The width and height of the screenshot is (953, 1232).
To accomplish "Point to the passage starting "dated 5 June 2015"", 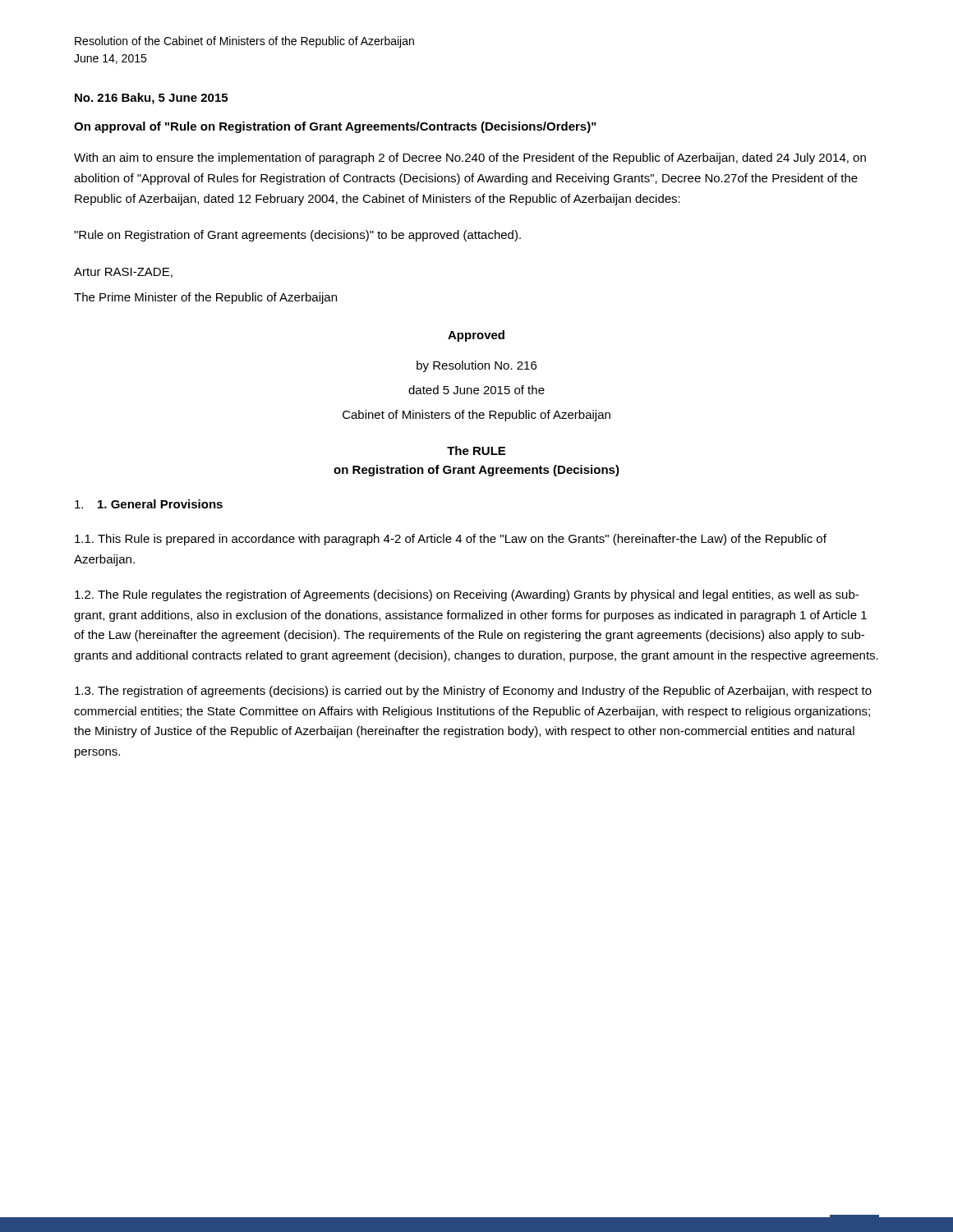I will pyautogui.click(x=476, y=389).
